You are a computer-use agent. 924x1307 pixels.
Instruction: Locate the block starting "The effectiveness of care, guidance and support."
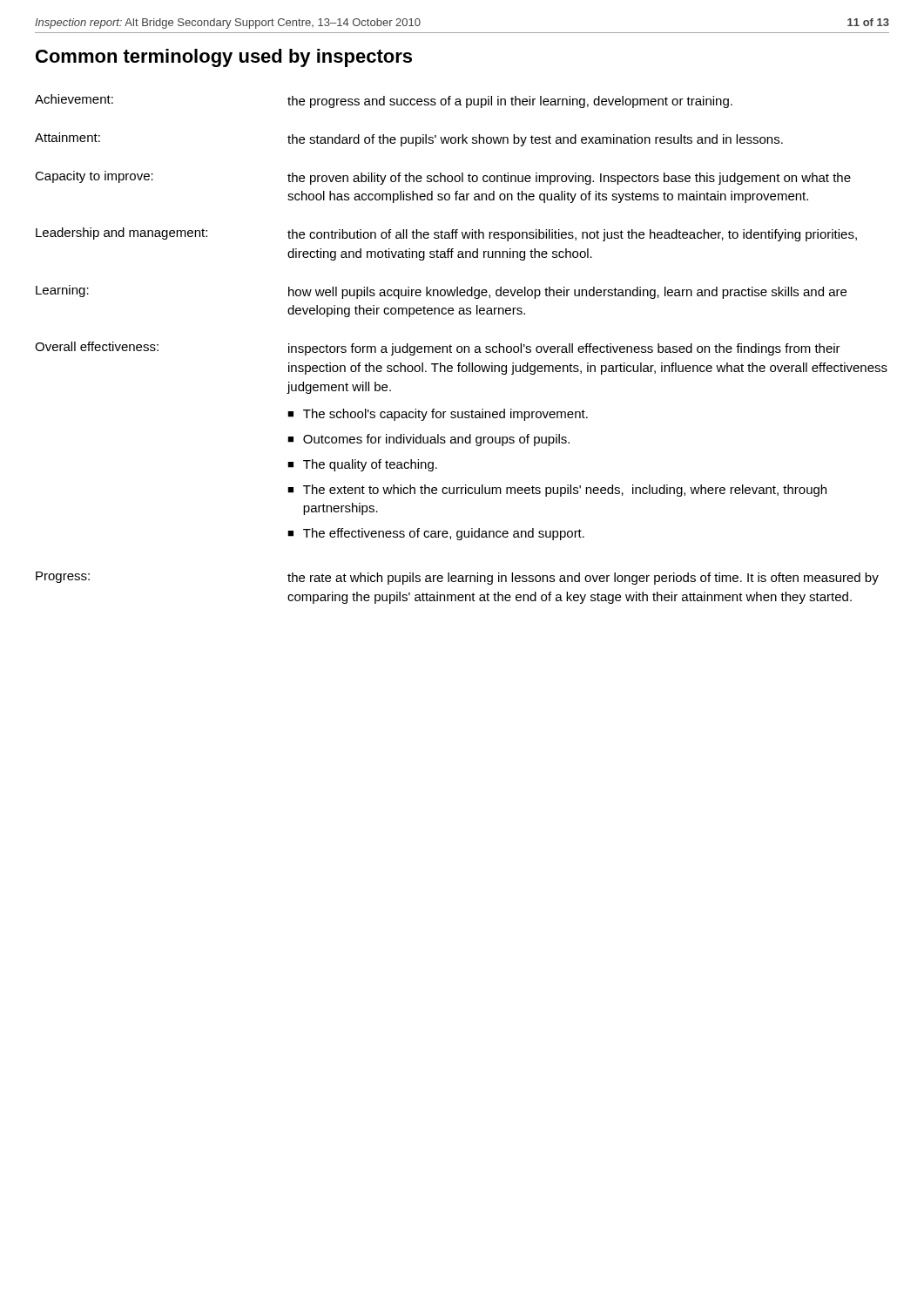[x=444, y=533]
